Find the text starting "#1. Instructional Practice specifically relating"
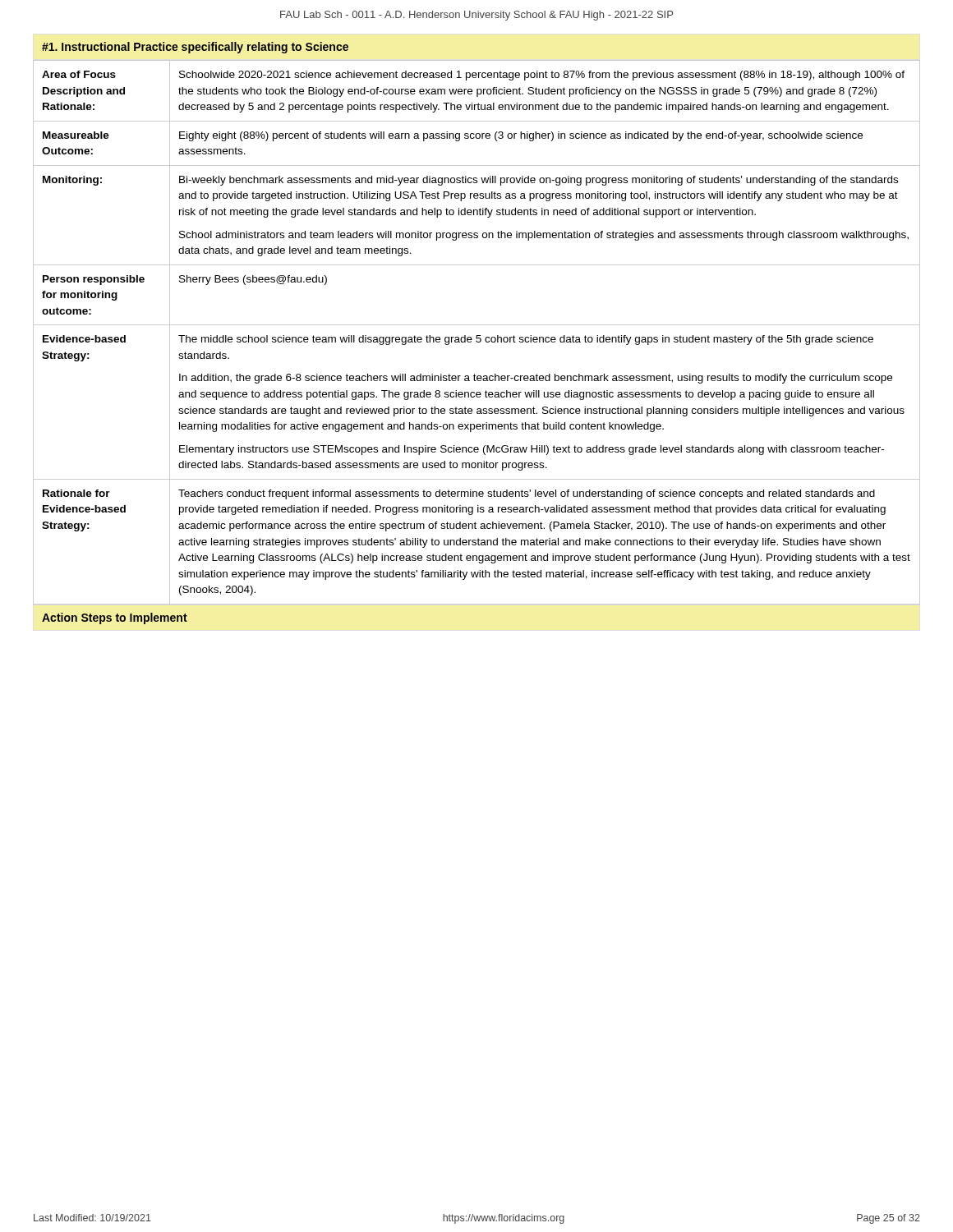 pos(195,47)
